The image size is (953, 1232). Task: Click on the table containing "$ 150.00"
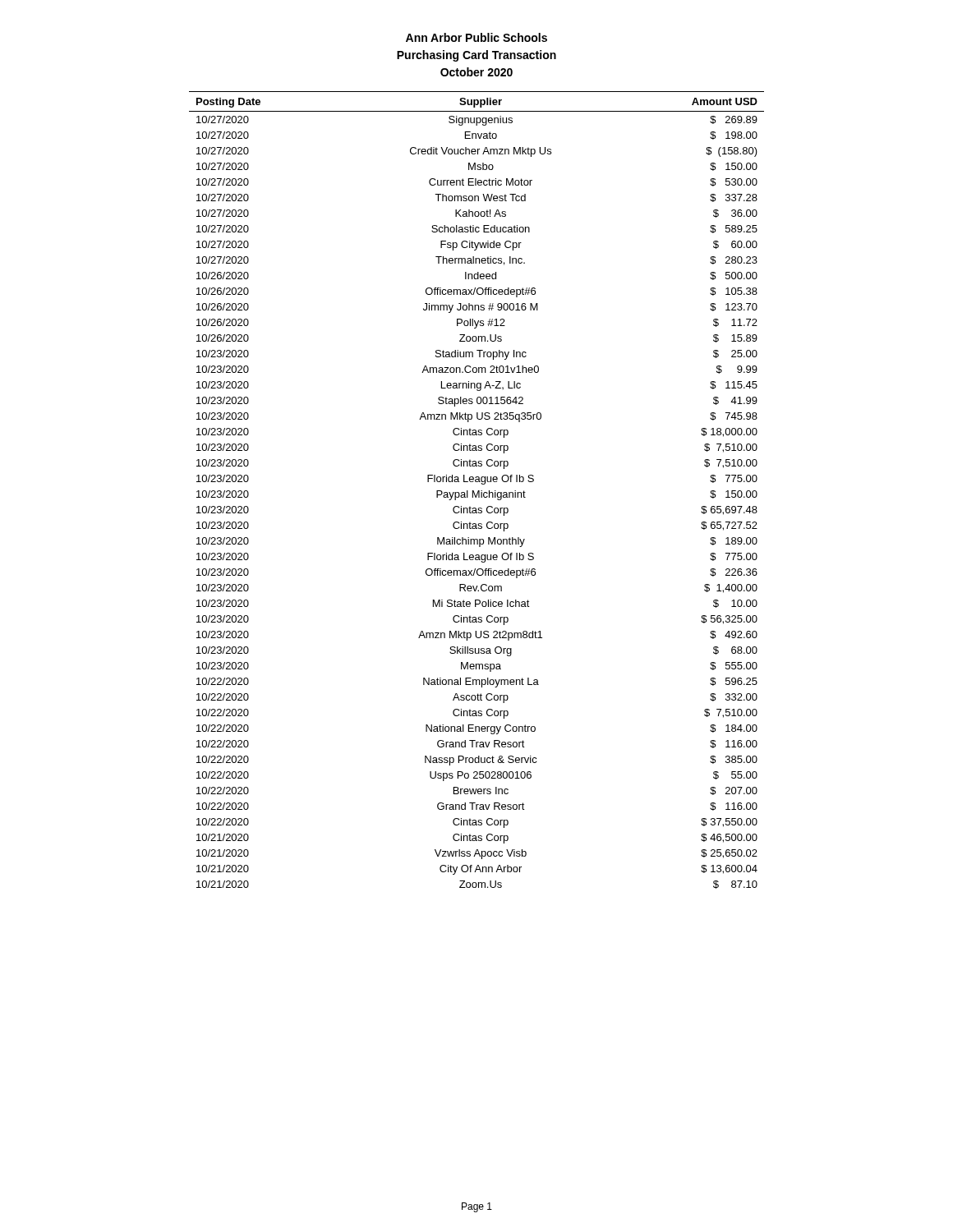[476, 492]
